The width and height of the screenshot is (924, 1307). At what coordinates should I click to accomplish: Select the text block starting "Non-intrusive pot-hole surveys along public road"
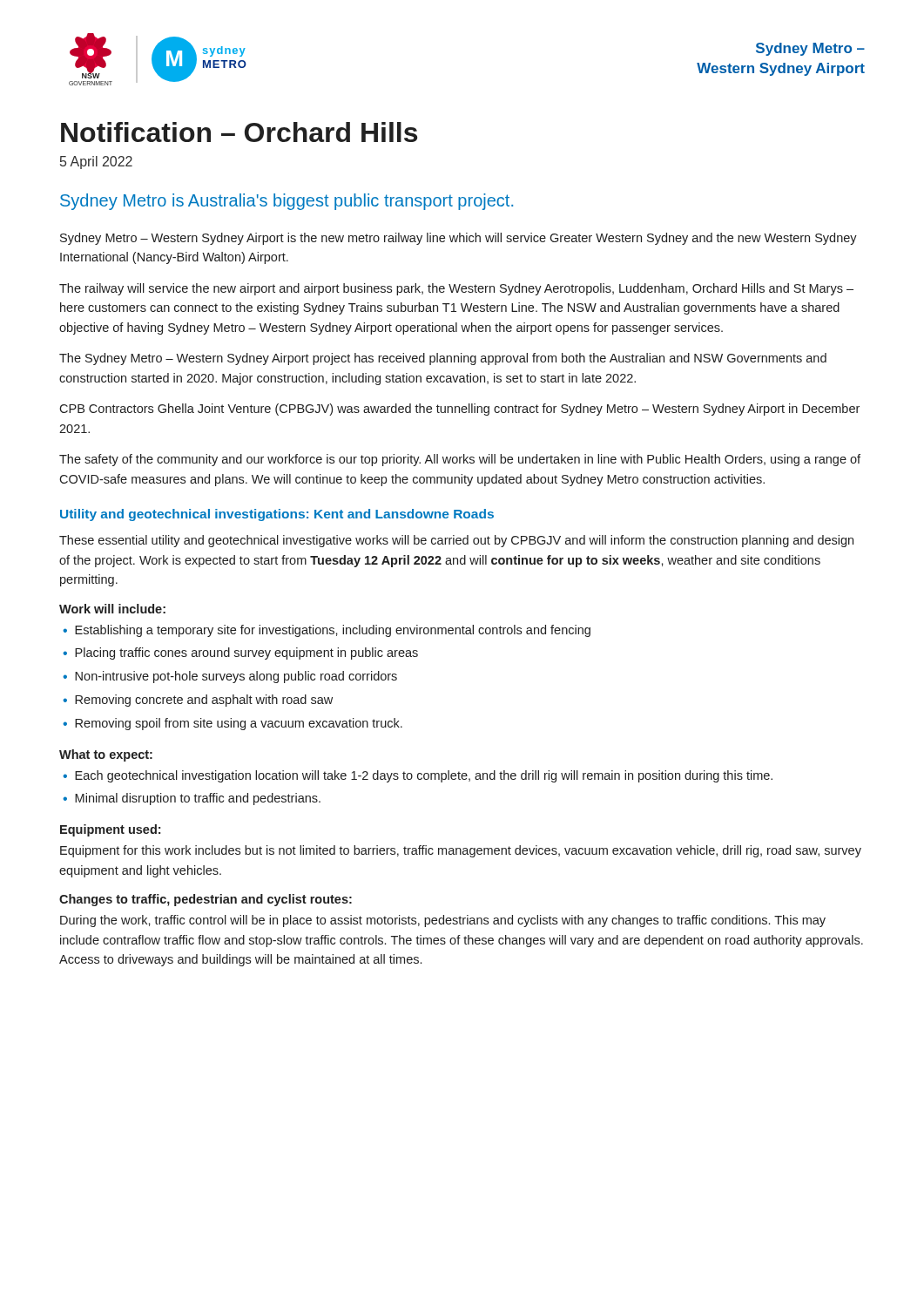pos(236,676)
